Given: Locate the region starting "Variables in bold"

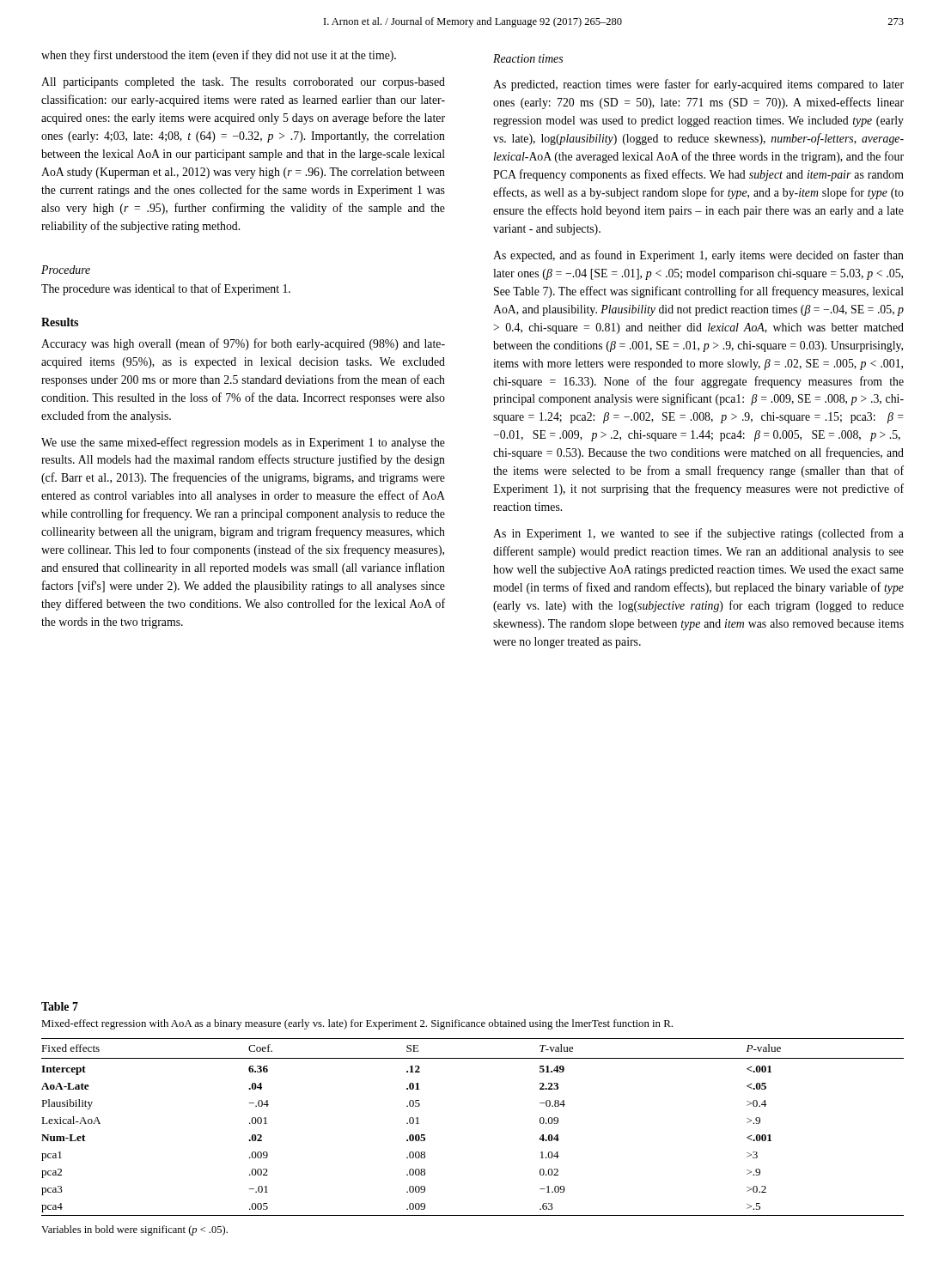Looking at the screenshot, I should click(x=135, y=1230).
